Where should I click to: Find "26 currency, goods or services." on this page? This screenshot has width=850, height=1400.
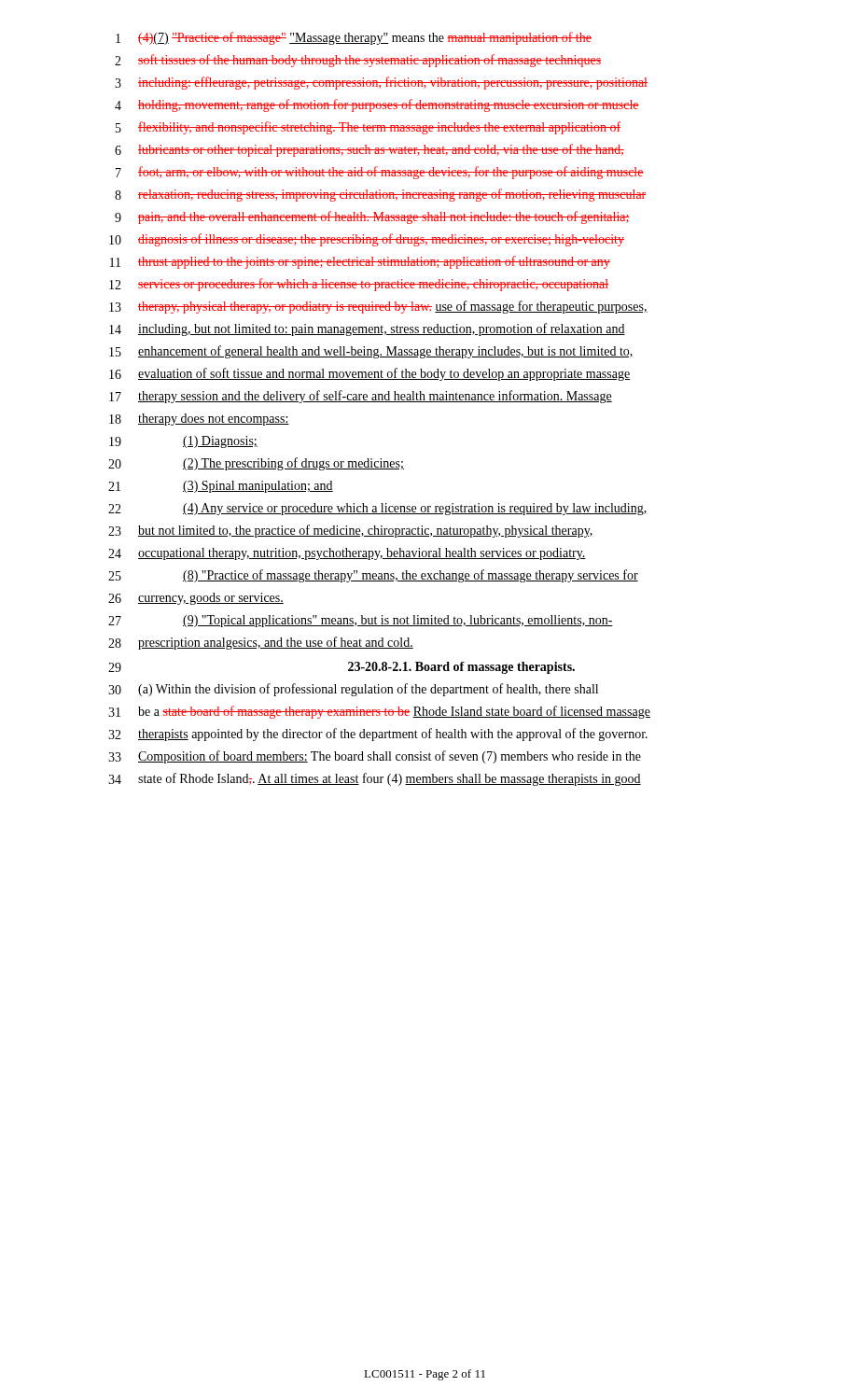click(x=196, y=599)
